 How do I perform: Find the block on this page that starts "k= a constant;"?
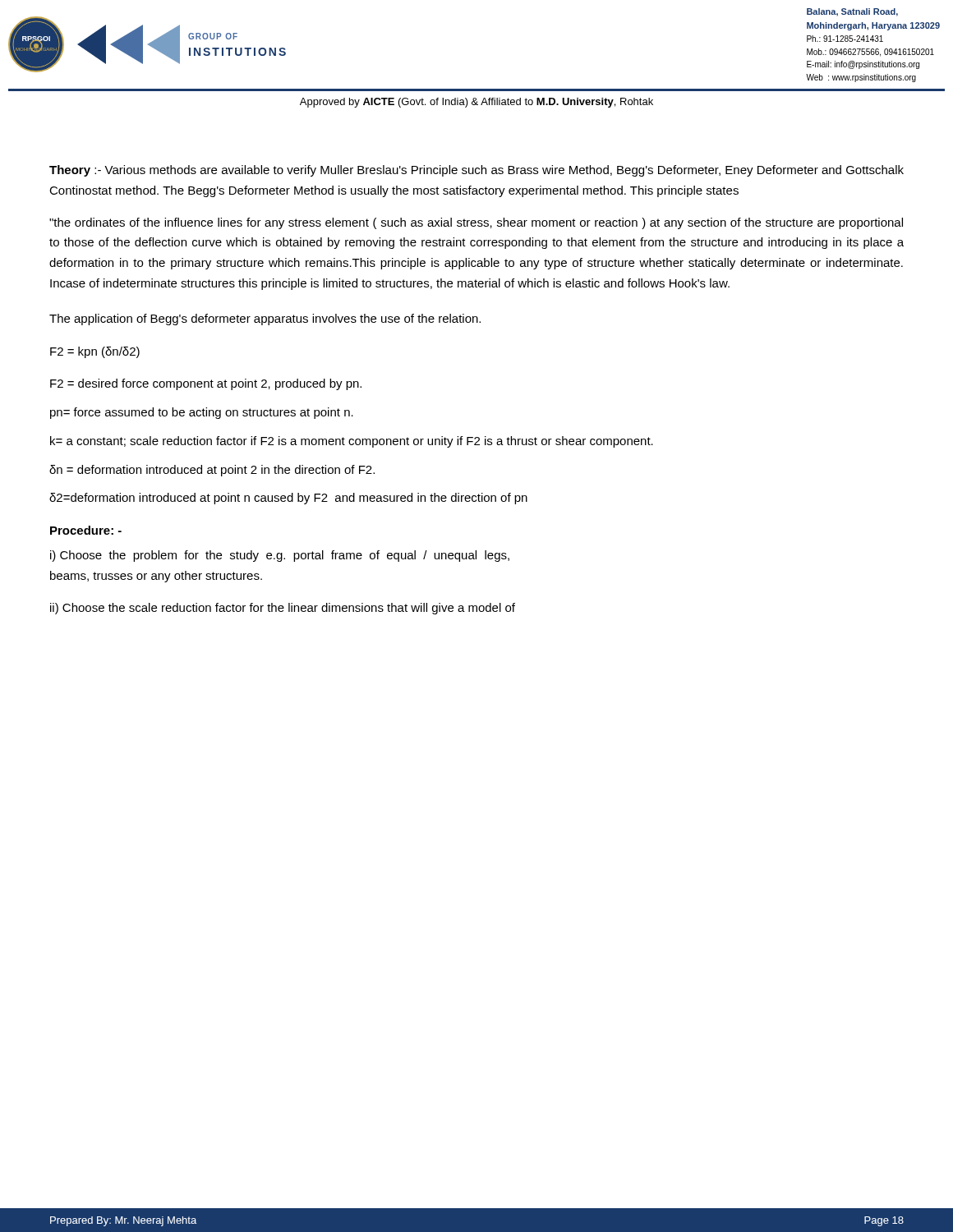[352, 441]
